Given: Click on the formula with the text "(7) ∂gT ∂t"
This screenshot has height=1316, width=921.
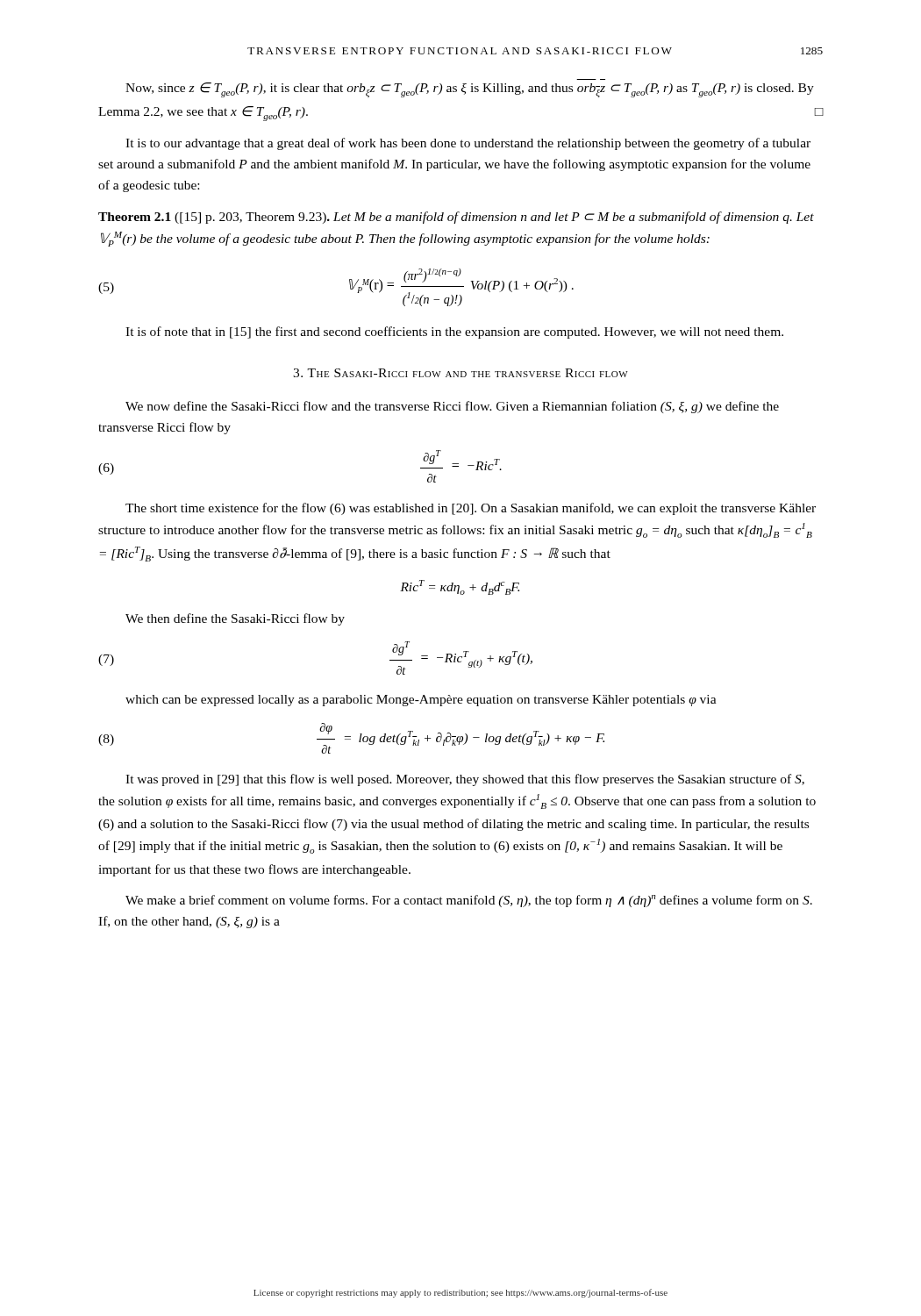Looking at the screenshot, I should click(436, 659).
